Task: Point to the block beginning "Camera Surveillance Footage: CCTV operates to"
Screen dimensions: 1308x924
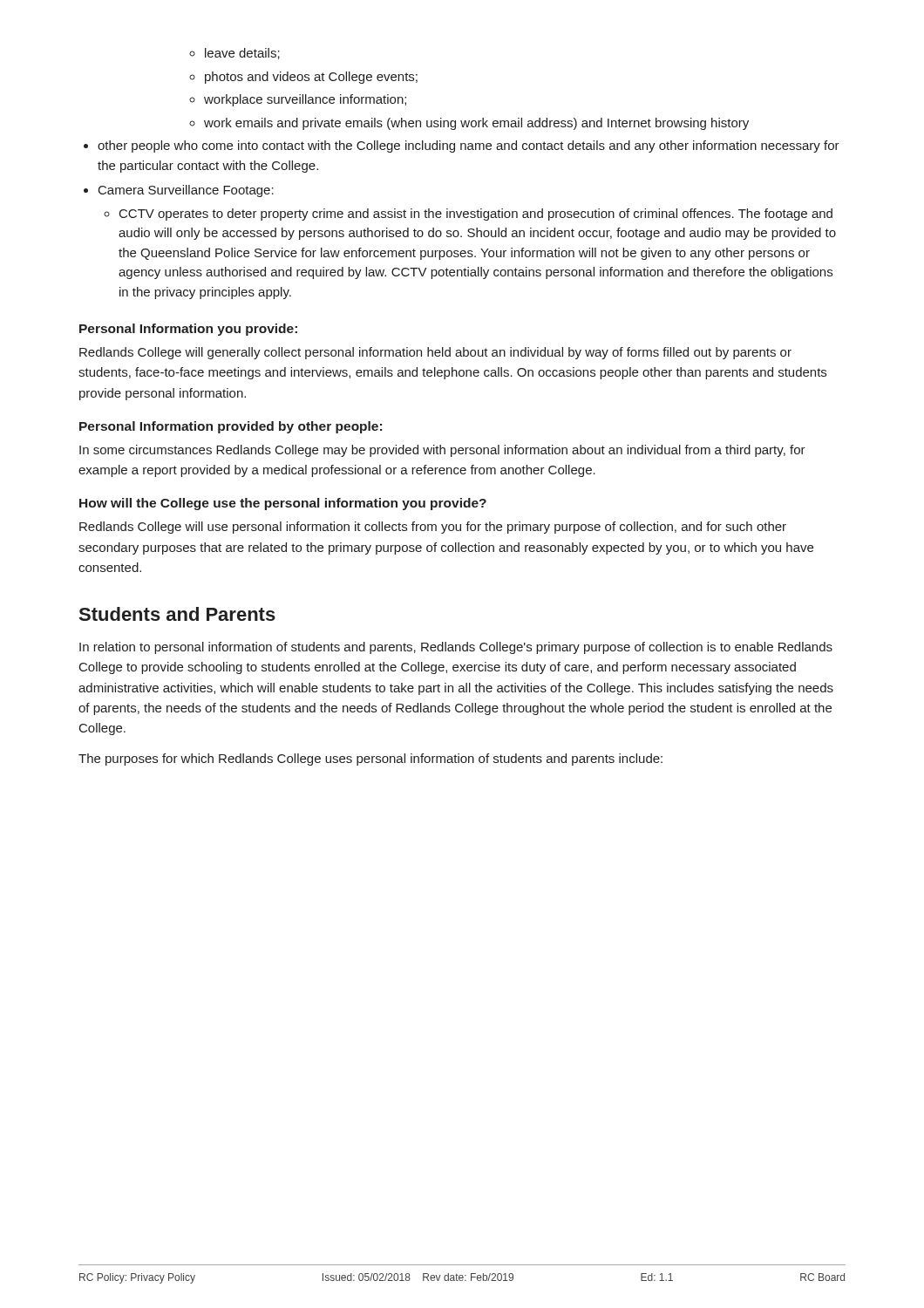Action: pos(472,241)
